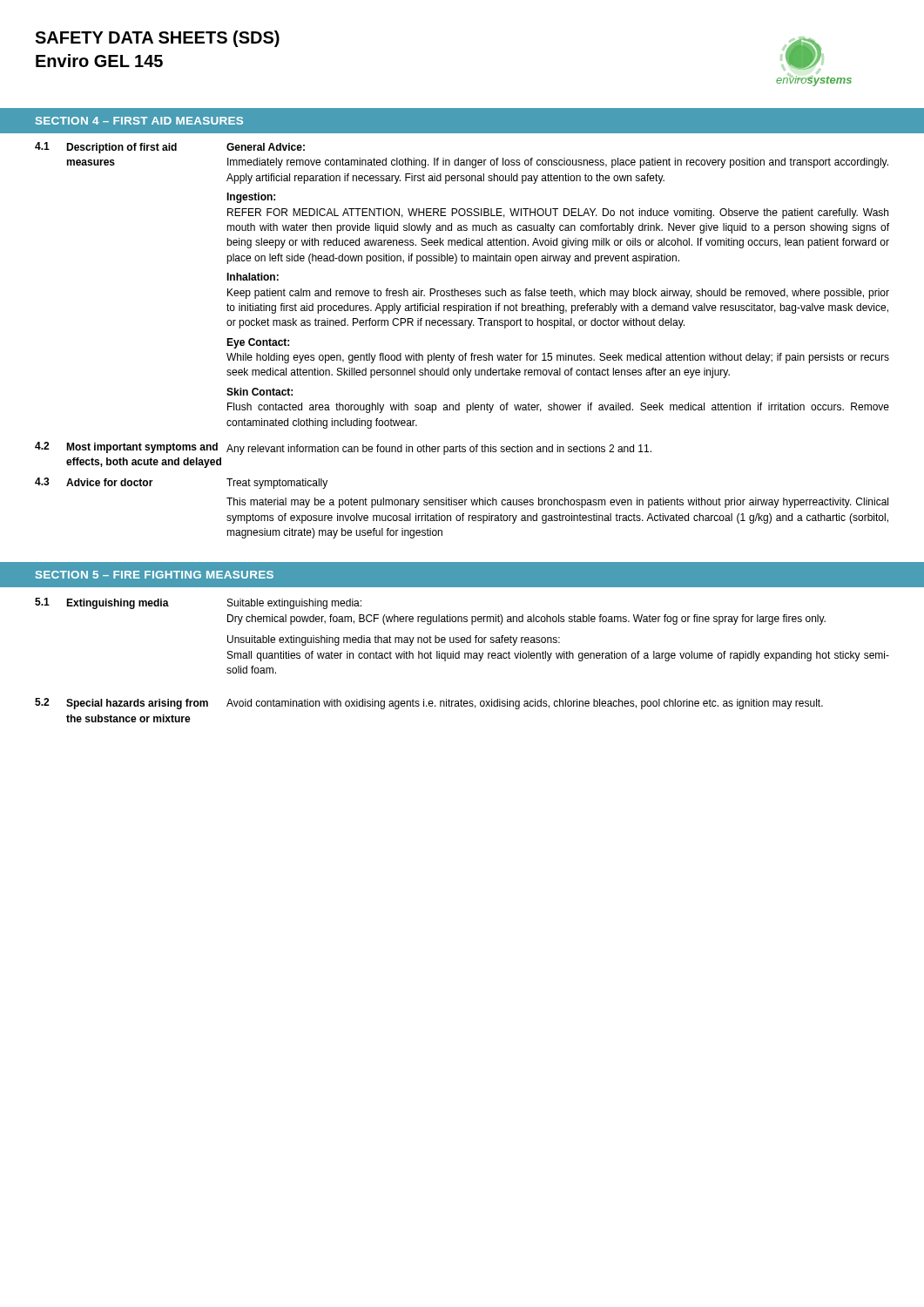Locate the text block containing "Treat symptomatically This material may be a"

(558, 508)
